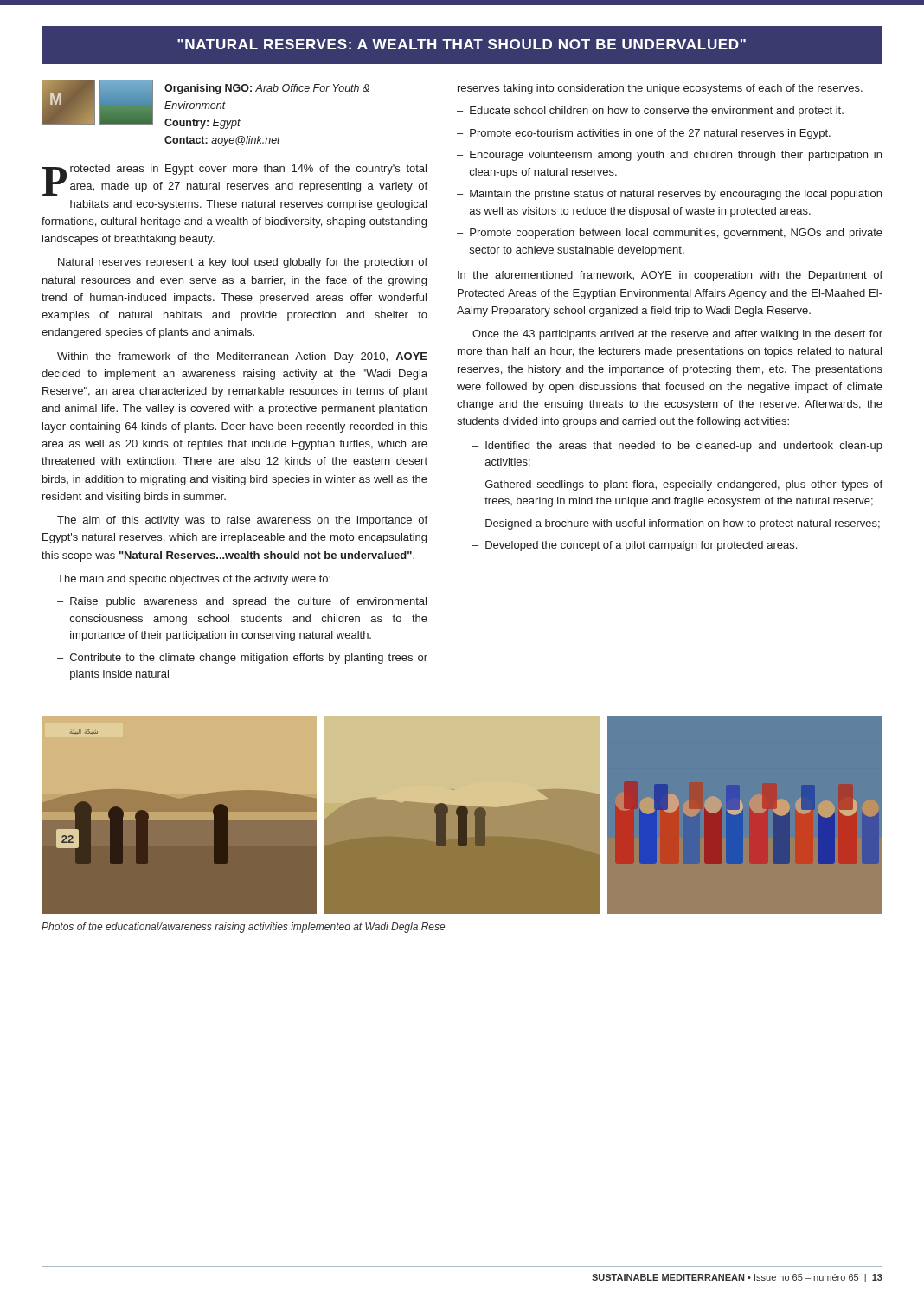The width and height of the screenshot is (924, 1298).
Task: Select the text block that reads "In the aforementioned"
Action: pyautogui.click(x=670, y=349)
